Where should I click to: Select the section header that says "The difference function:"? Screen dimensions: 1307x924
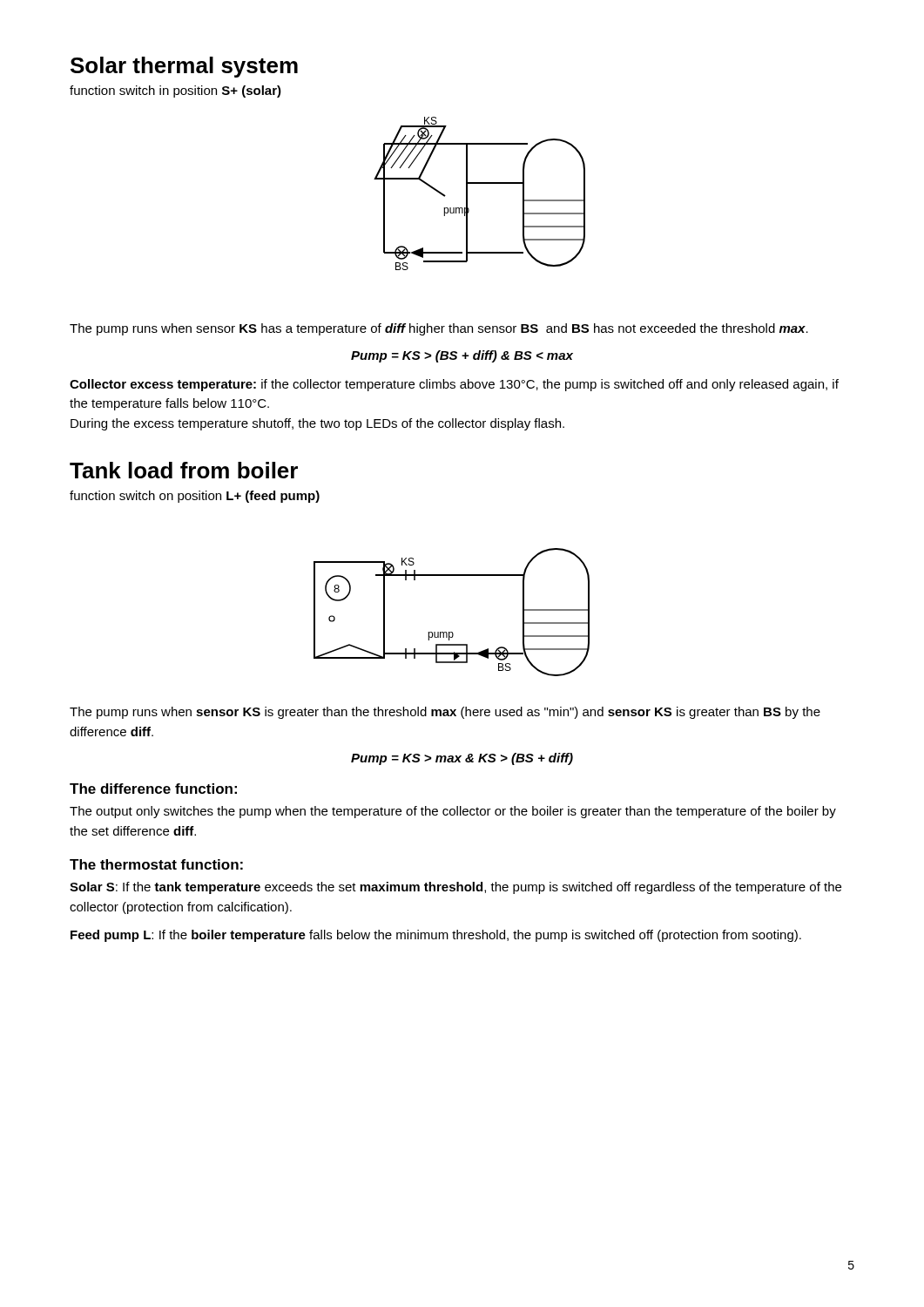click(153, 789)
